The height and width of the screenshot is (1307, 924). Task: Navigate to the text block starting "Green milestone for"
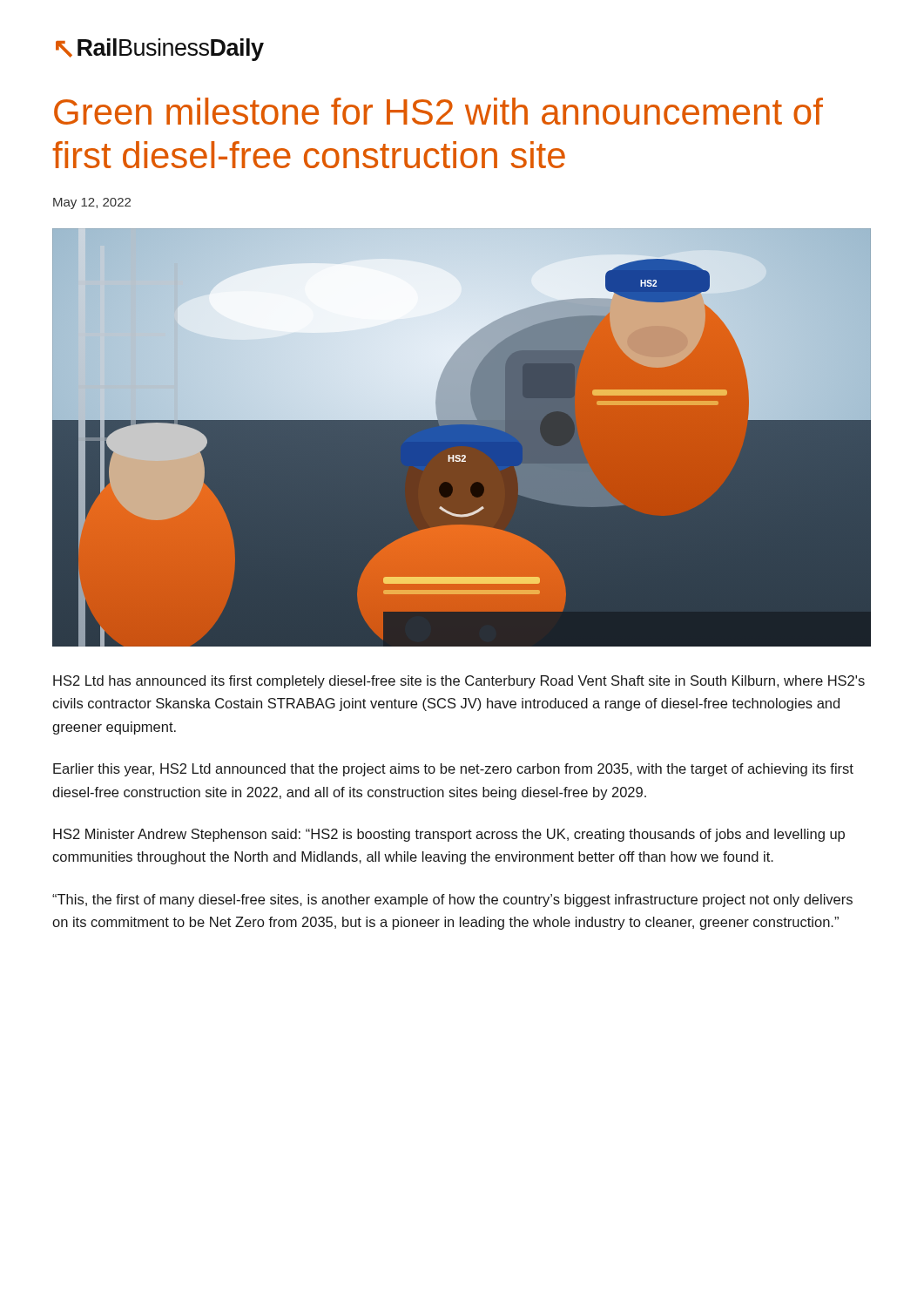click(x=462, y=134)
